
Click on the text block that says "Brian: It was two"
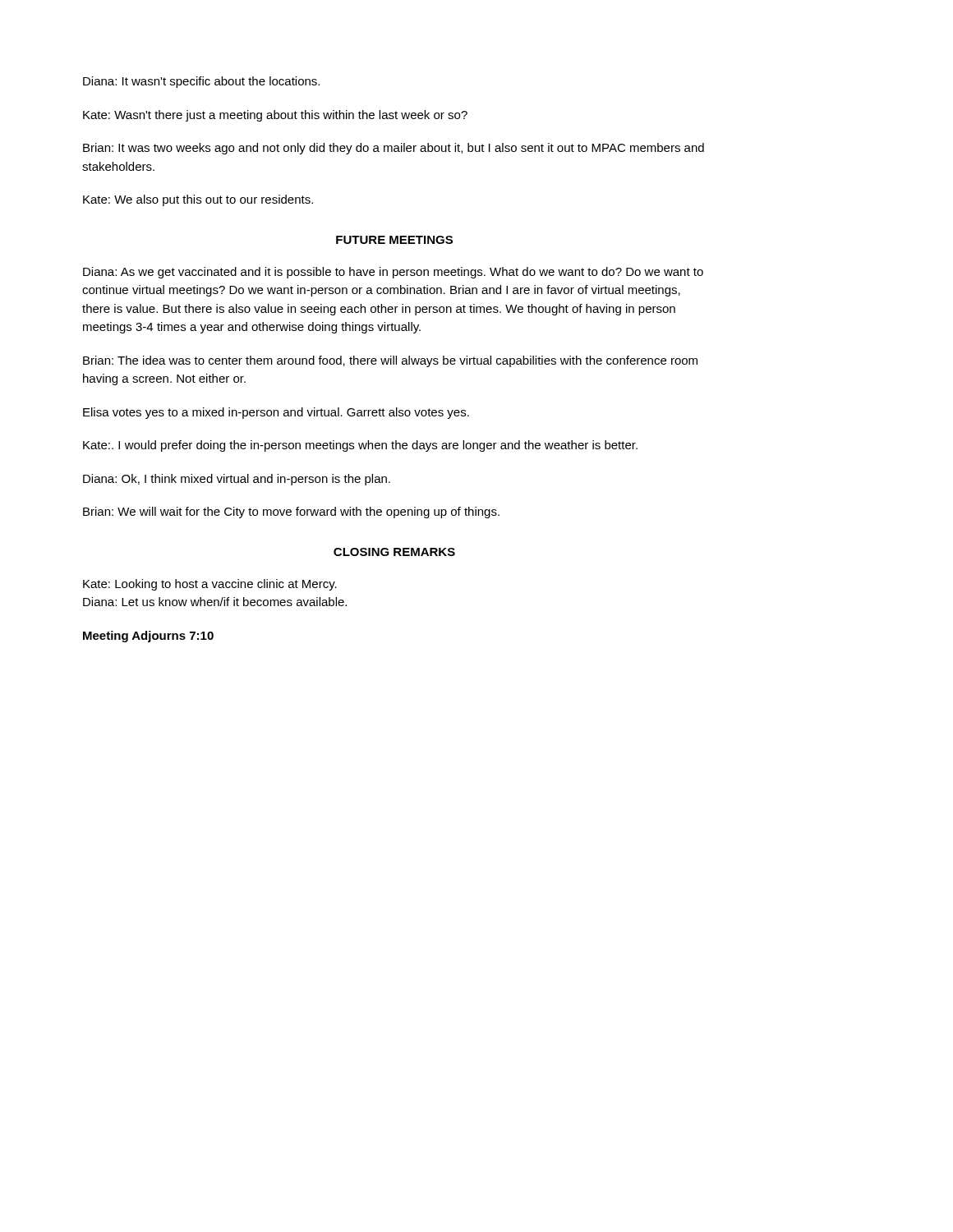pyautogui.click(x=393, y=157)
